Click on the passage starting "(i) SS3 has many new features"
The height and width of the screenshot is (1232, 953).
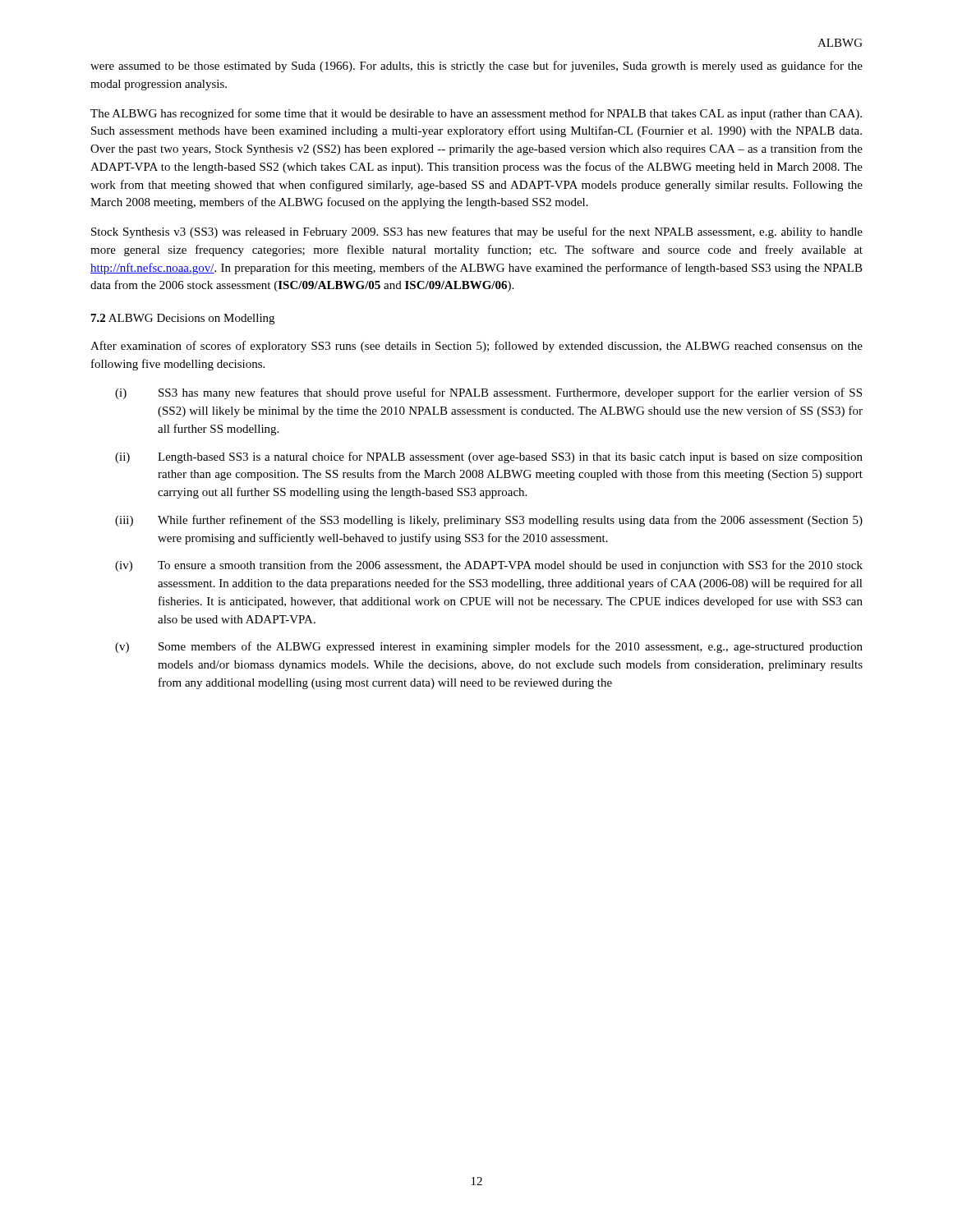pos(476,411)
